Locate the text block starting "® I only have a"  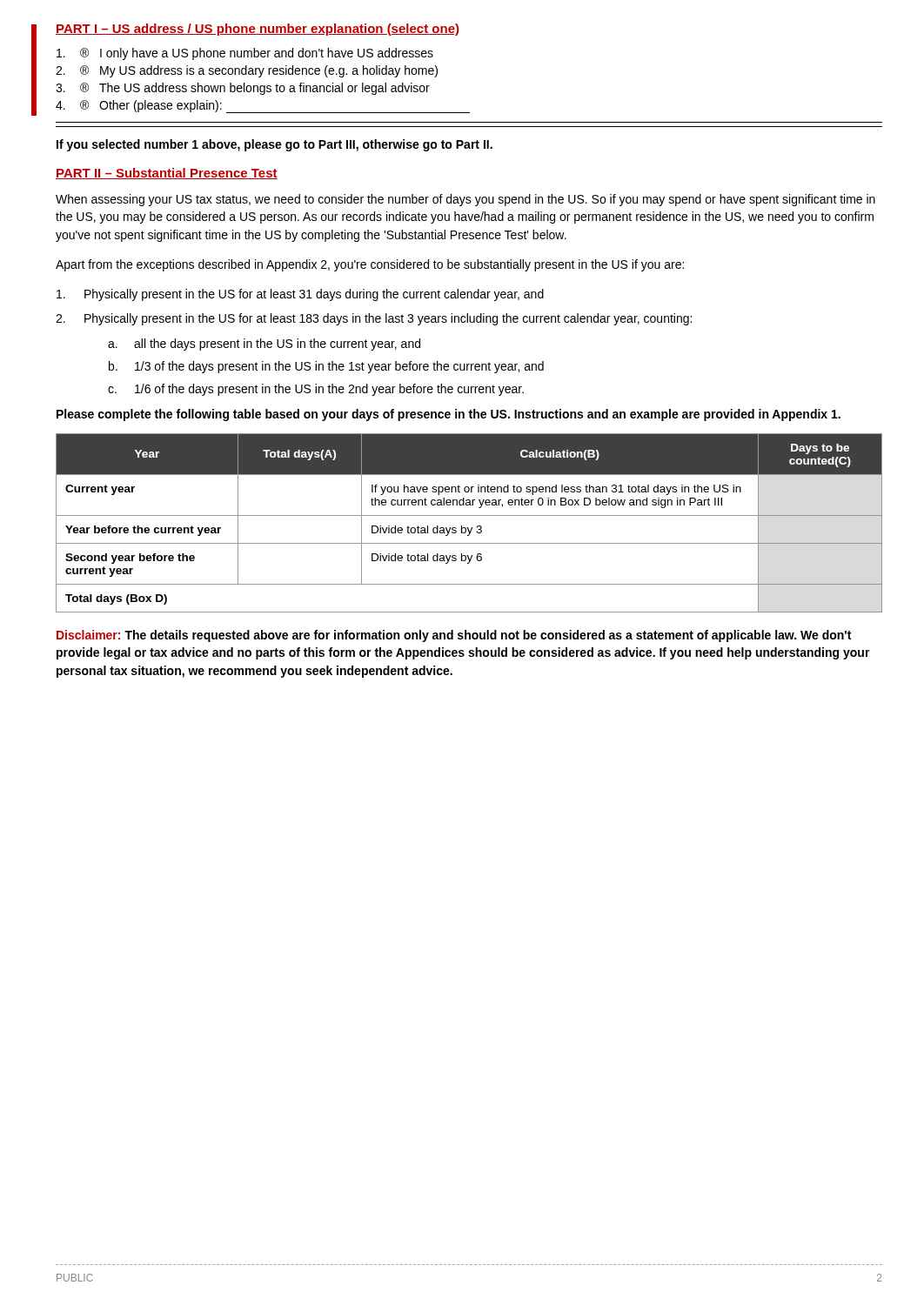[x=245, y=54]
